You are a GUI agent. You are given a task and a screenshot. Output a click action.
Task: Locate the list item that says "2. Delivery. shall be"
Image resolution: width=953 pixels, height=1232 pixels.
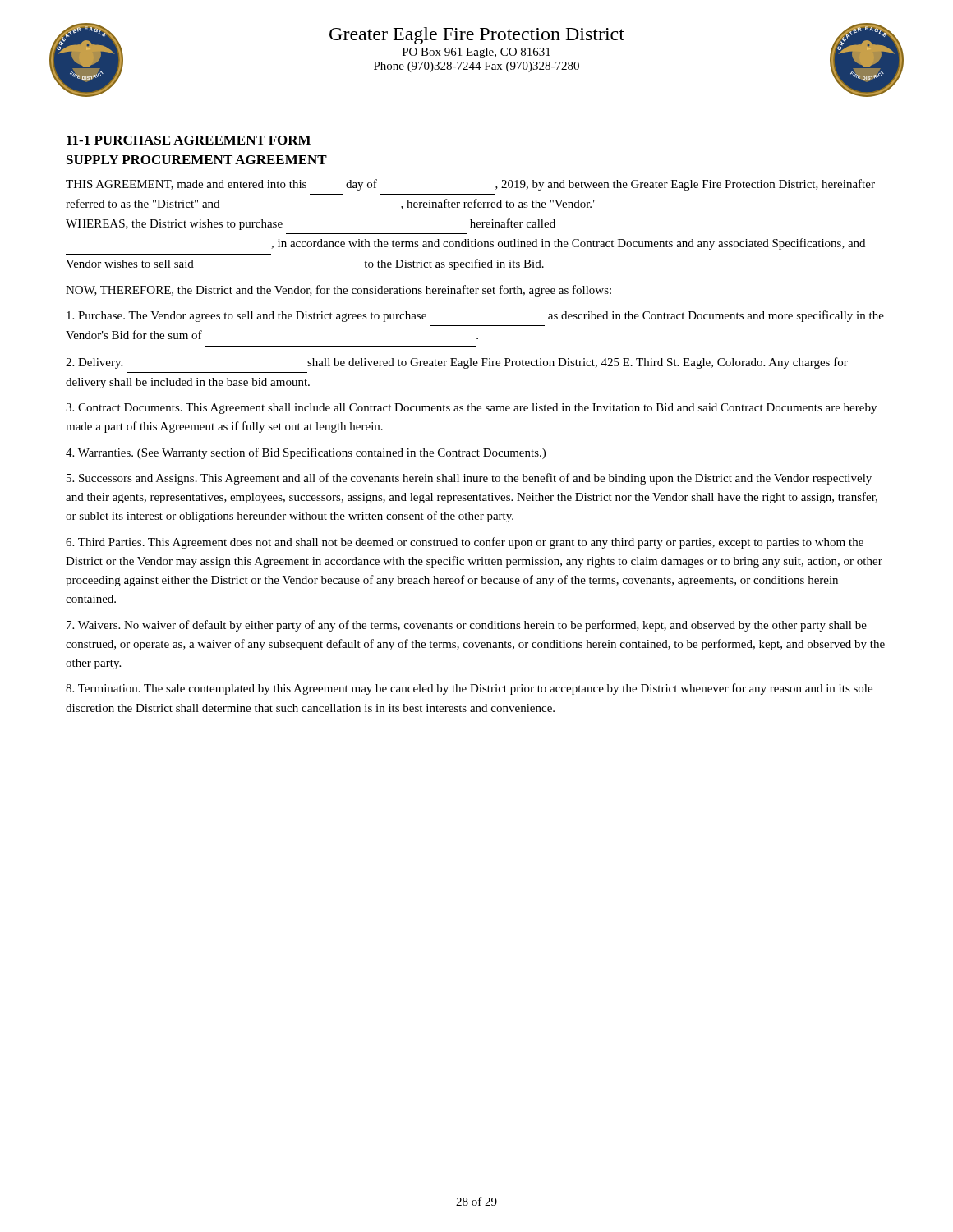pyautogui.click(x=457, y=371)
